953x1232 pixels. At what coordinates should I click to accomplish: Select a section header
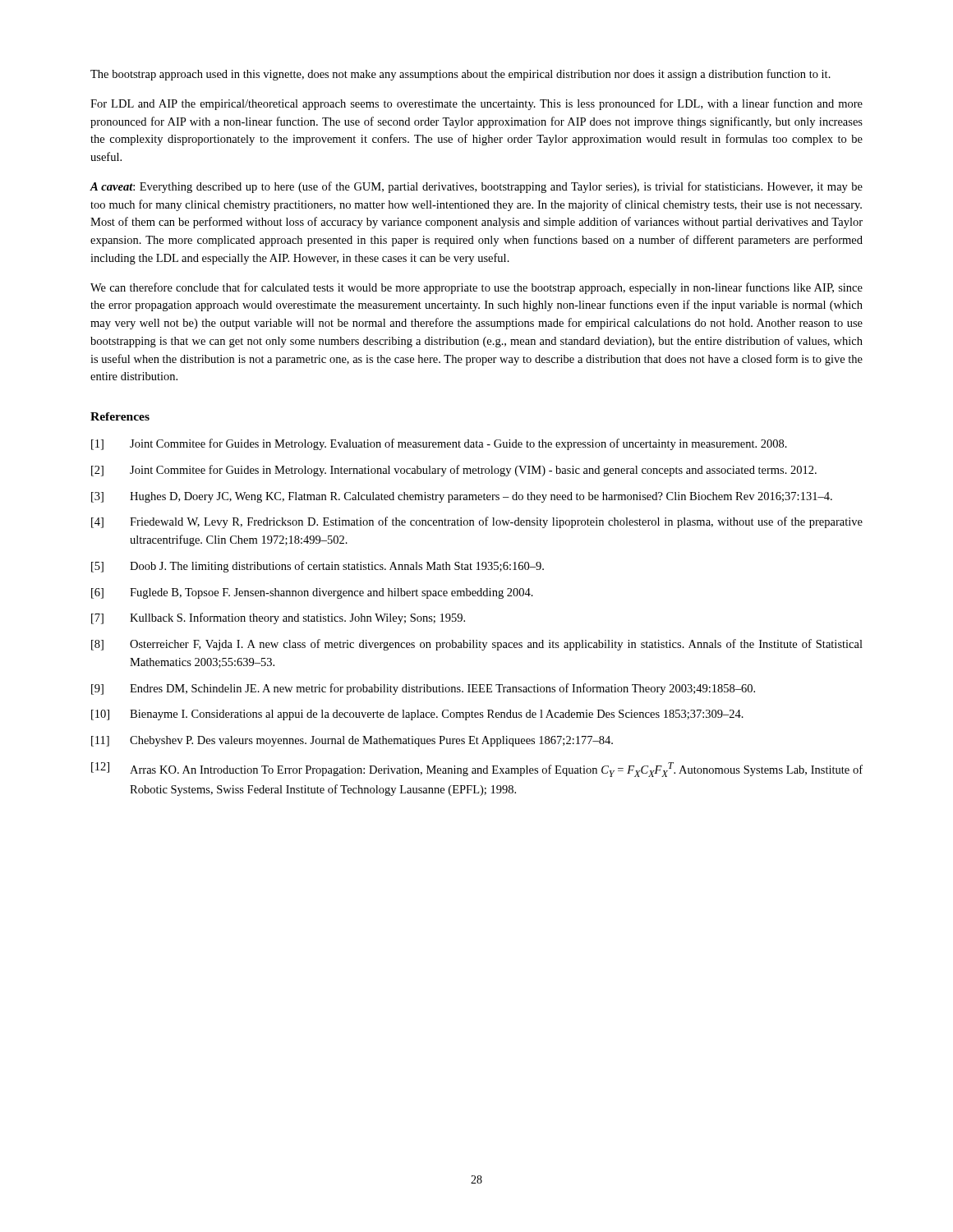tap(476, 416)
